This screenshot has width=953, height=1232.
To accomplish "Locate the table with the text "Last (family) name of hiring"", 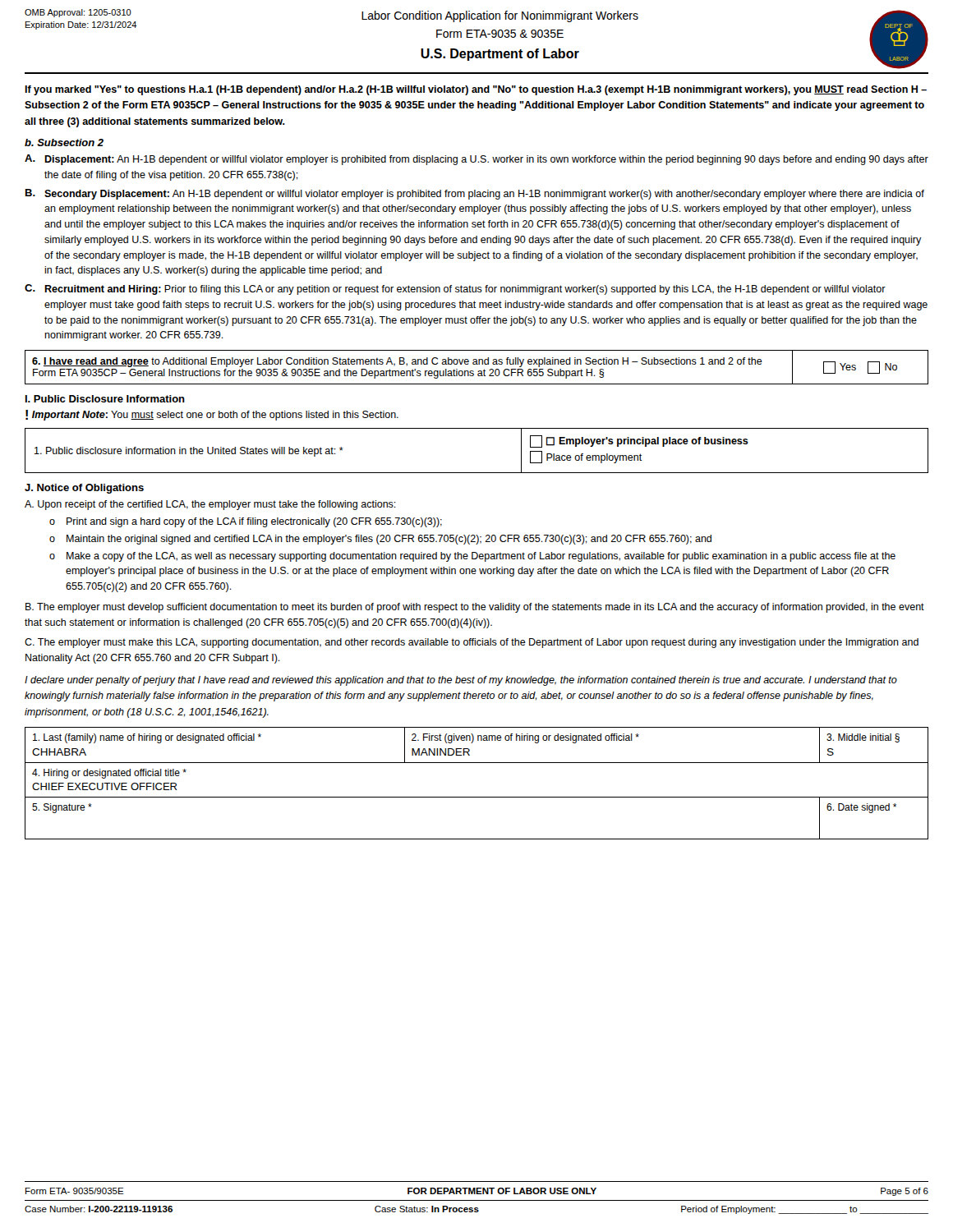I will [476, 783].
